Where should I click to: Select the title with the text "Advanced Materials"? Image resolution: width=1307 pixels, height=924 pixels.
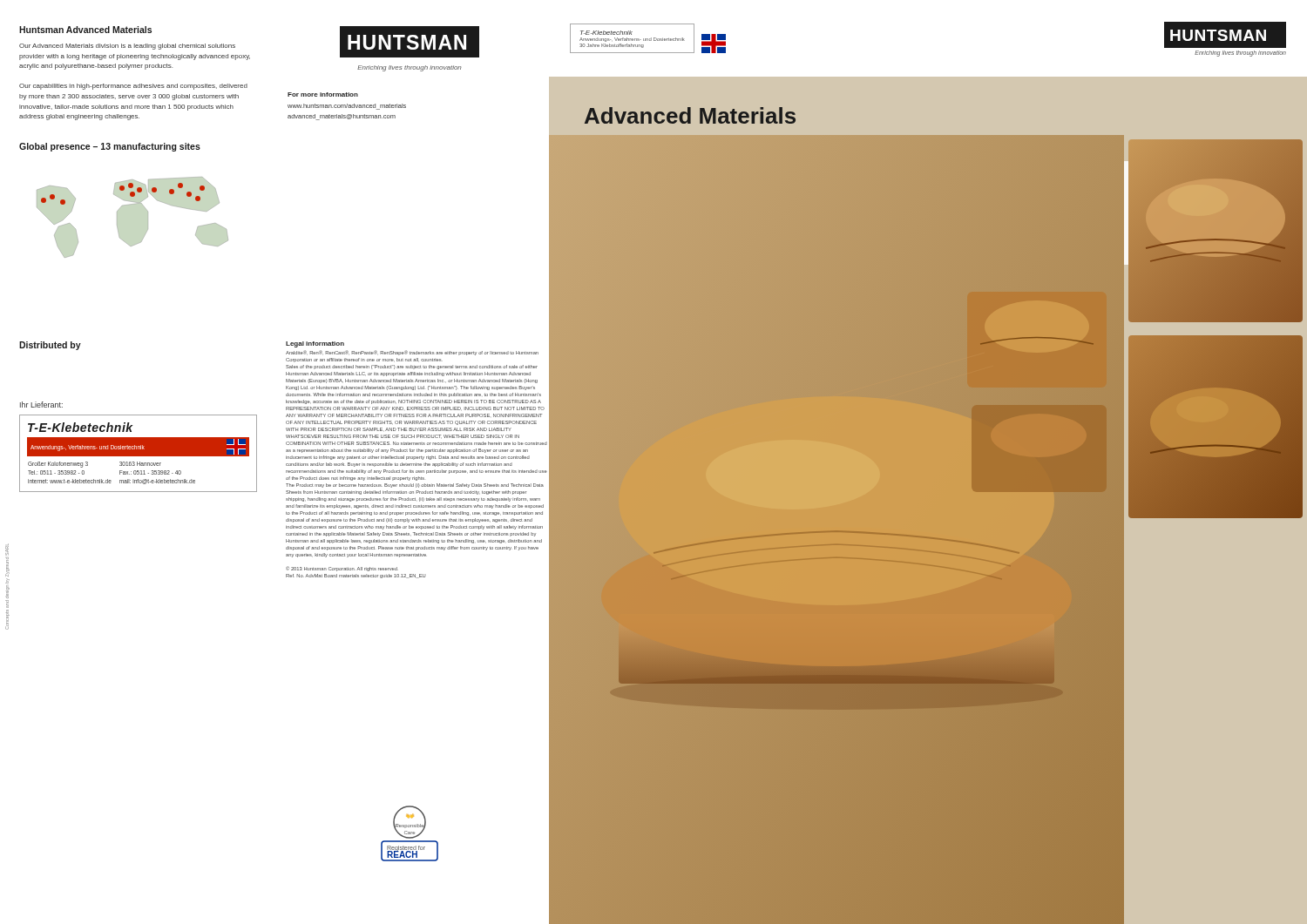tap(690, 116)
